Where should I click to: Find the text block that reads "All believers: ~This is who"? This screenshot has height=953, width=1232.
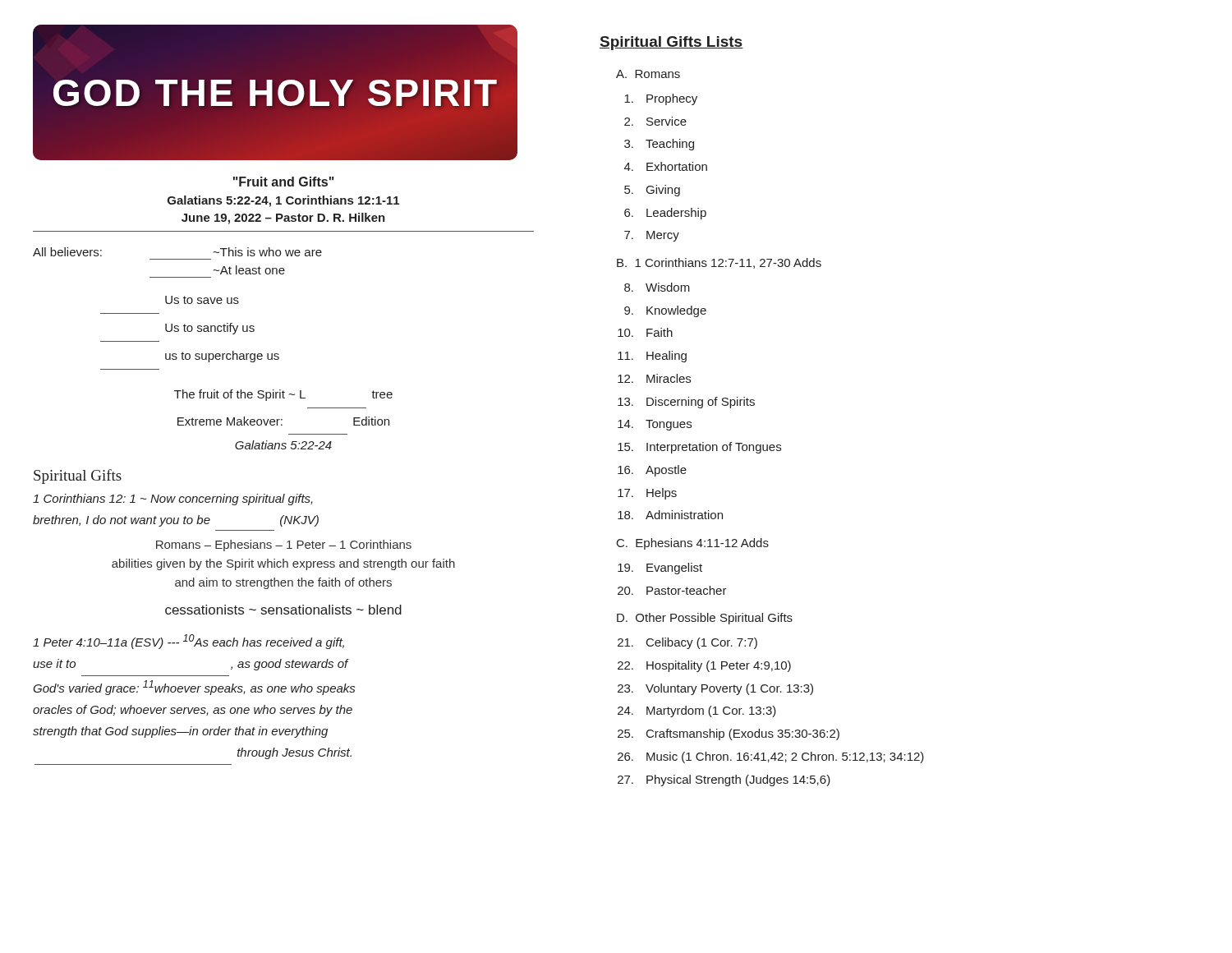pos(283,261)
